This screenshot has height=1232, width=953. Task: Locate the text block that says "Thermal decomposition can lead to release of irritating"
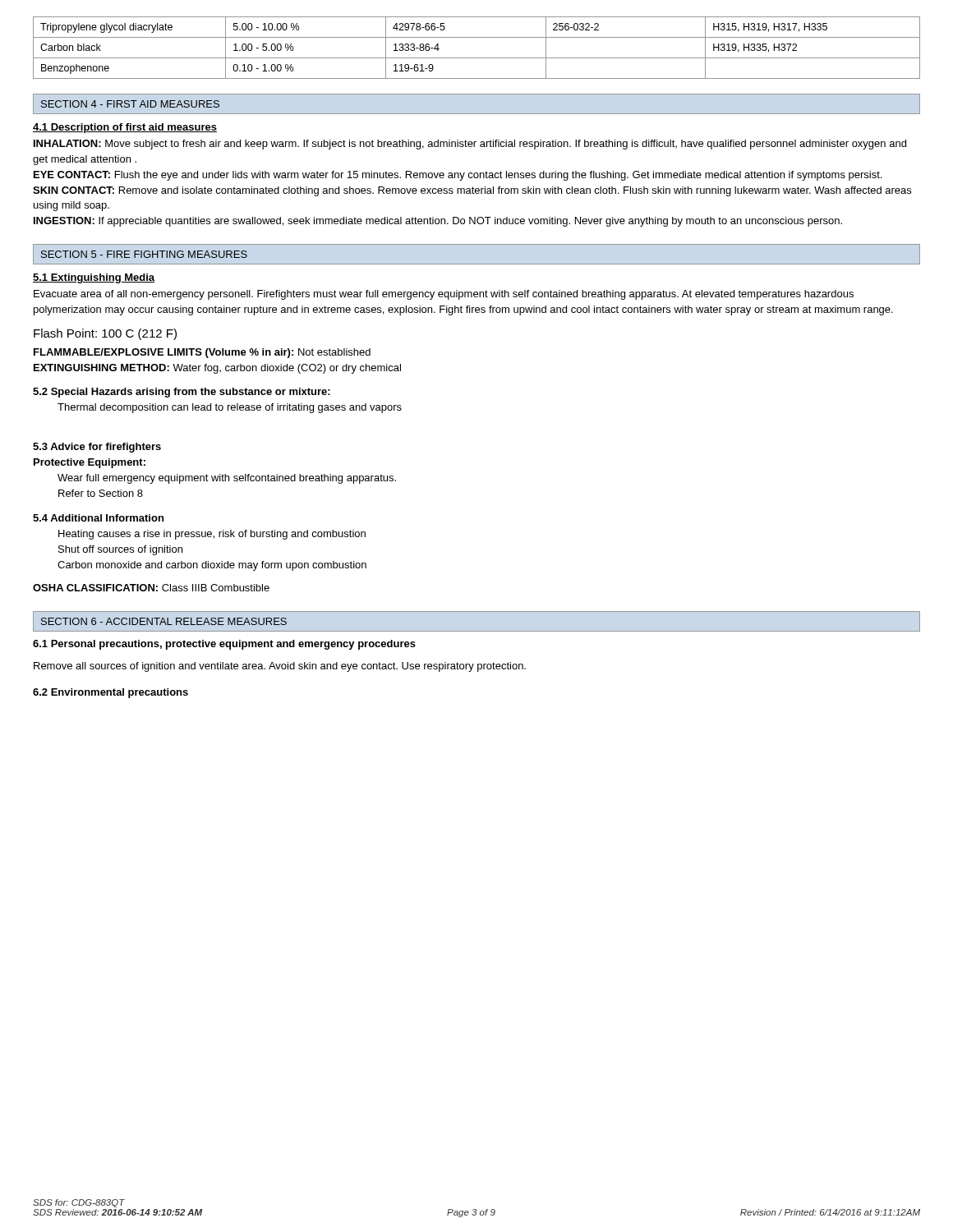click(230, 407)
